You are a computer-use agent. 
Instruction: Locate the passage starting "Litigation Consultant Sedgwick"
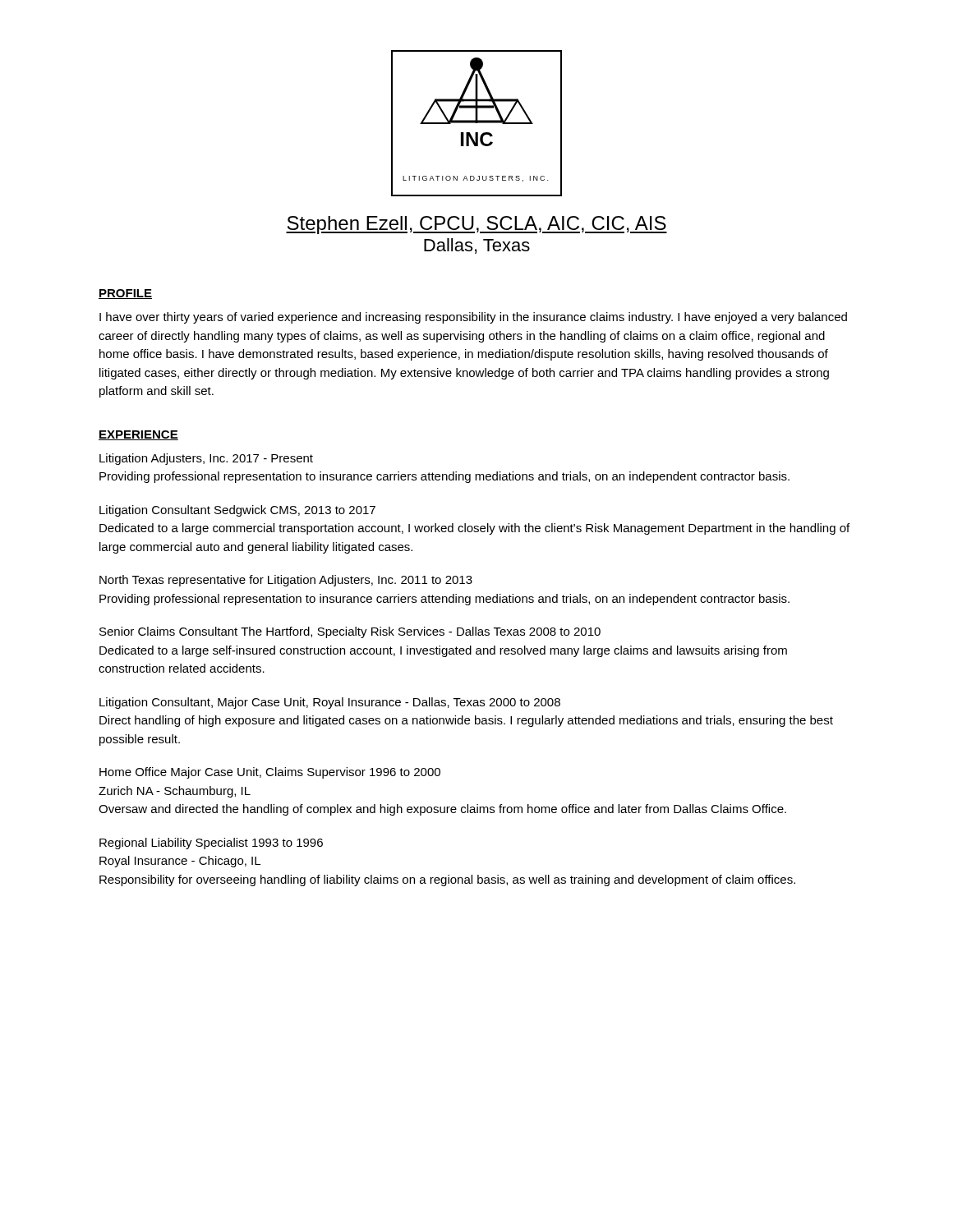tap(476, 528)
